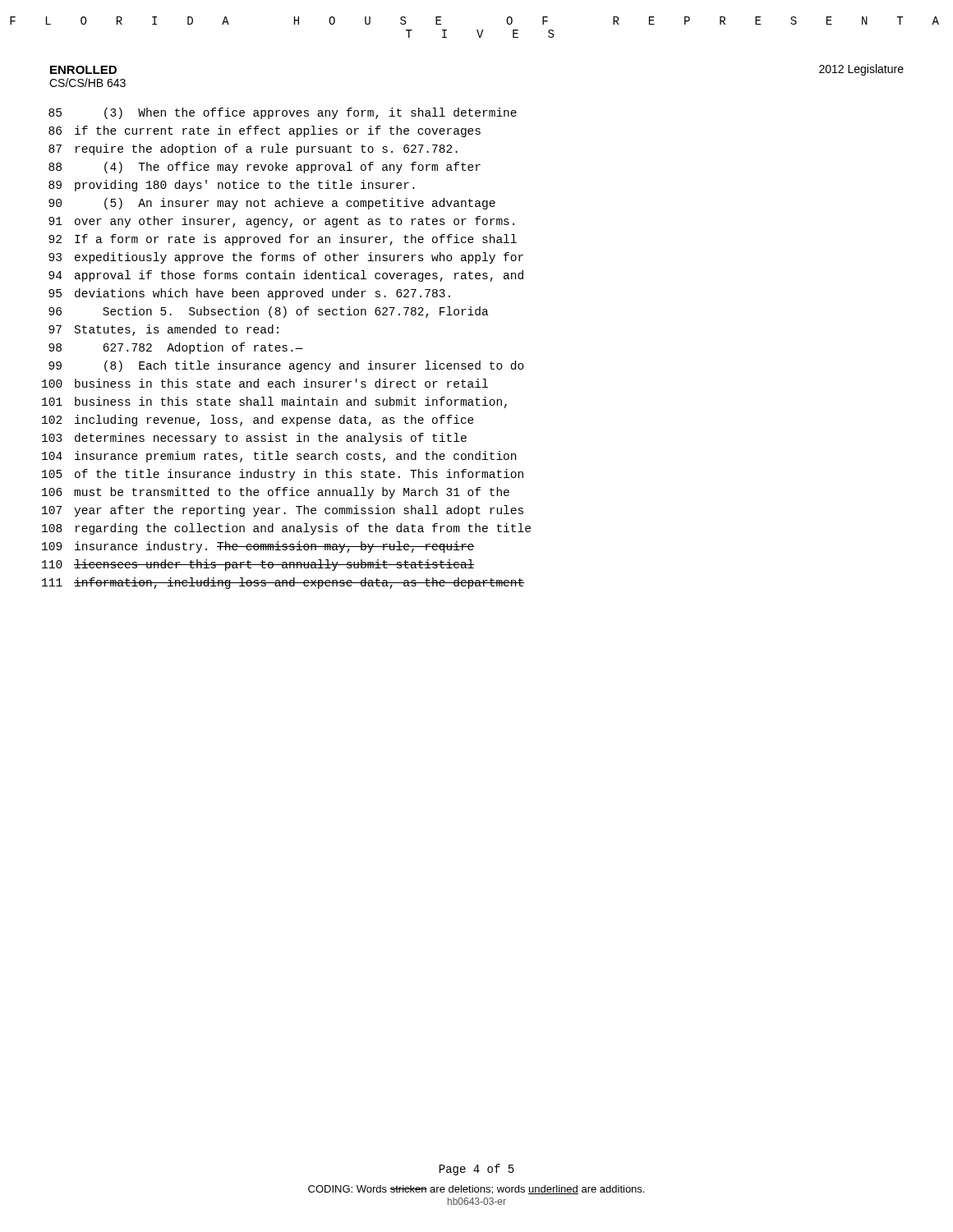
Task: Find the text starting "98 627.782 Adoption"
Action: click(x=176, y=348)
